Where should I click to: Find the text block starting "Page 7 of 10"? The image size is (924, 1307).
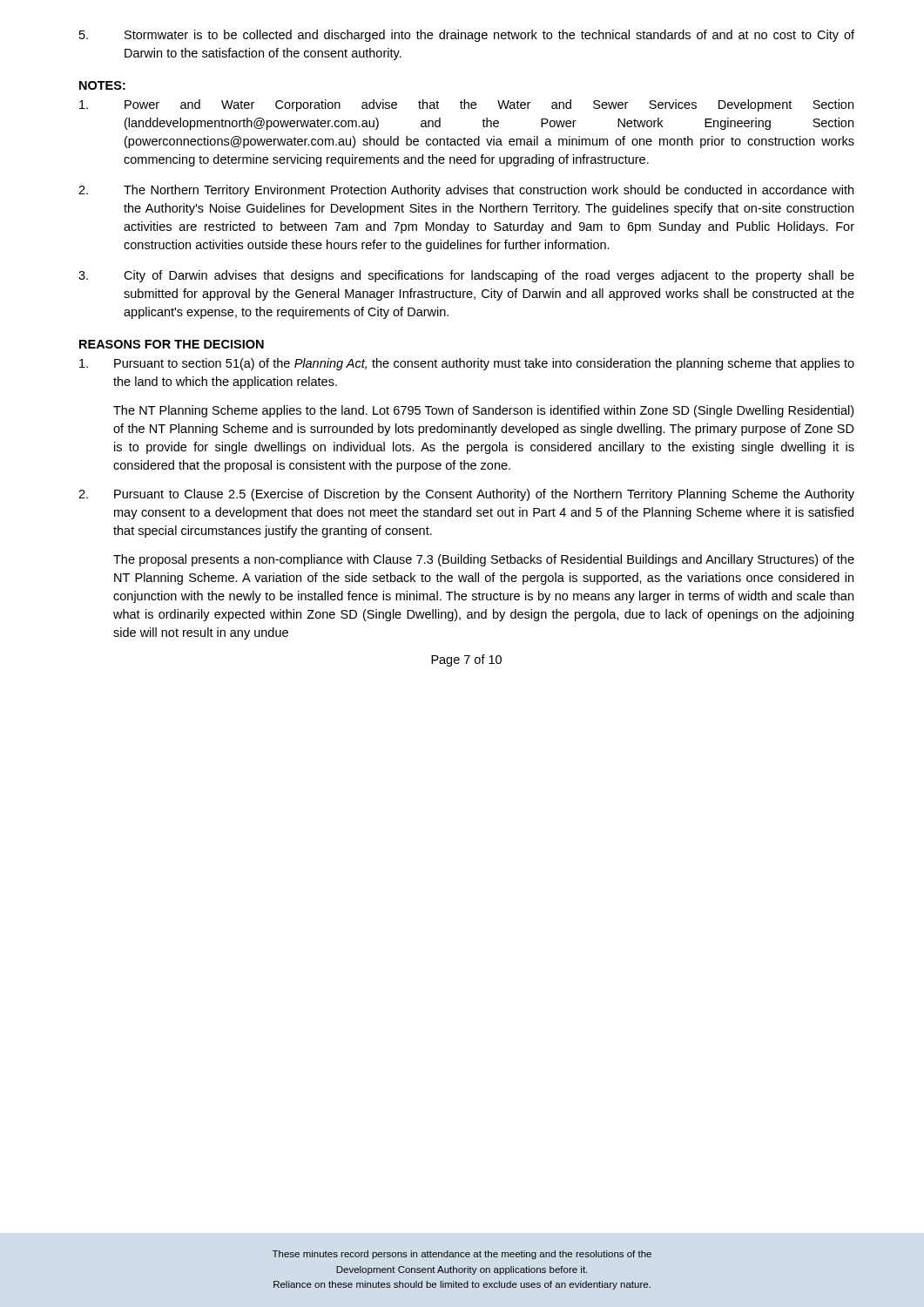466,660
